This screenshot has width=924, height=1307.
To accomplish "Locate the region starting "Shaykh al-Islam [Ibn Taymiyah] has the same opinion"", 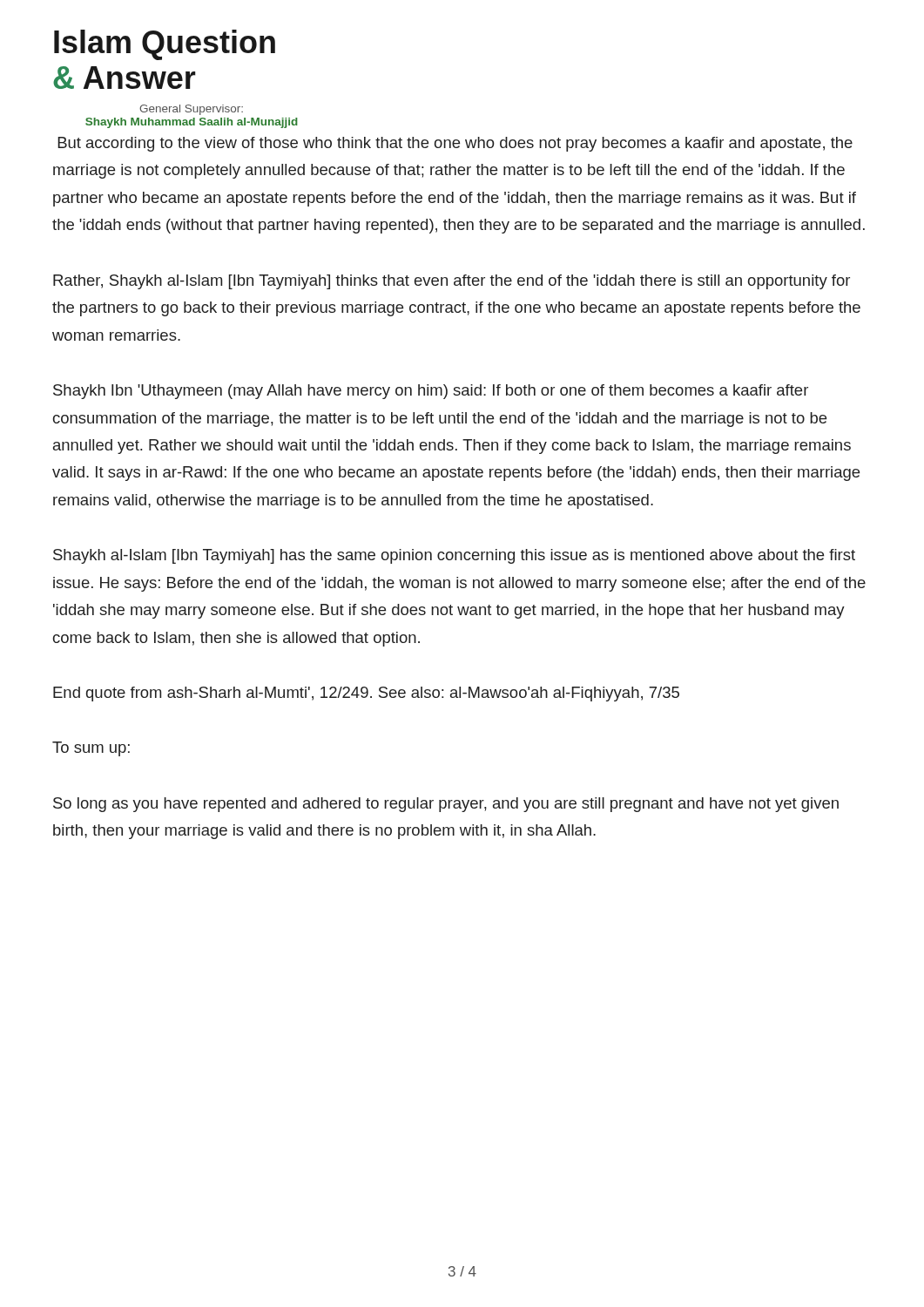I will [x=459, y=596].
